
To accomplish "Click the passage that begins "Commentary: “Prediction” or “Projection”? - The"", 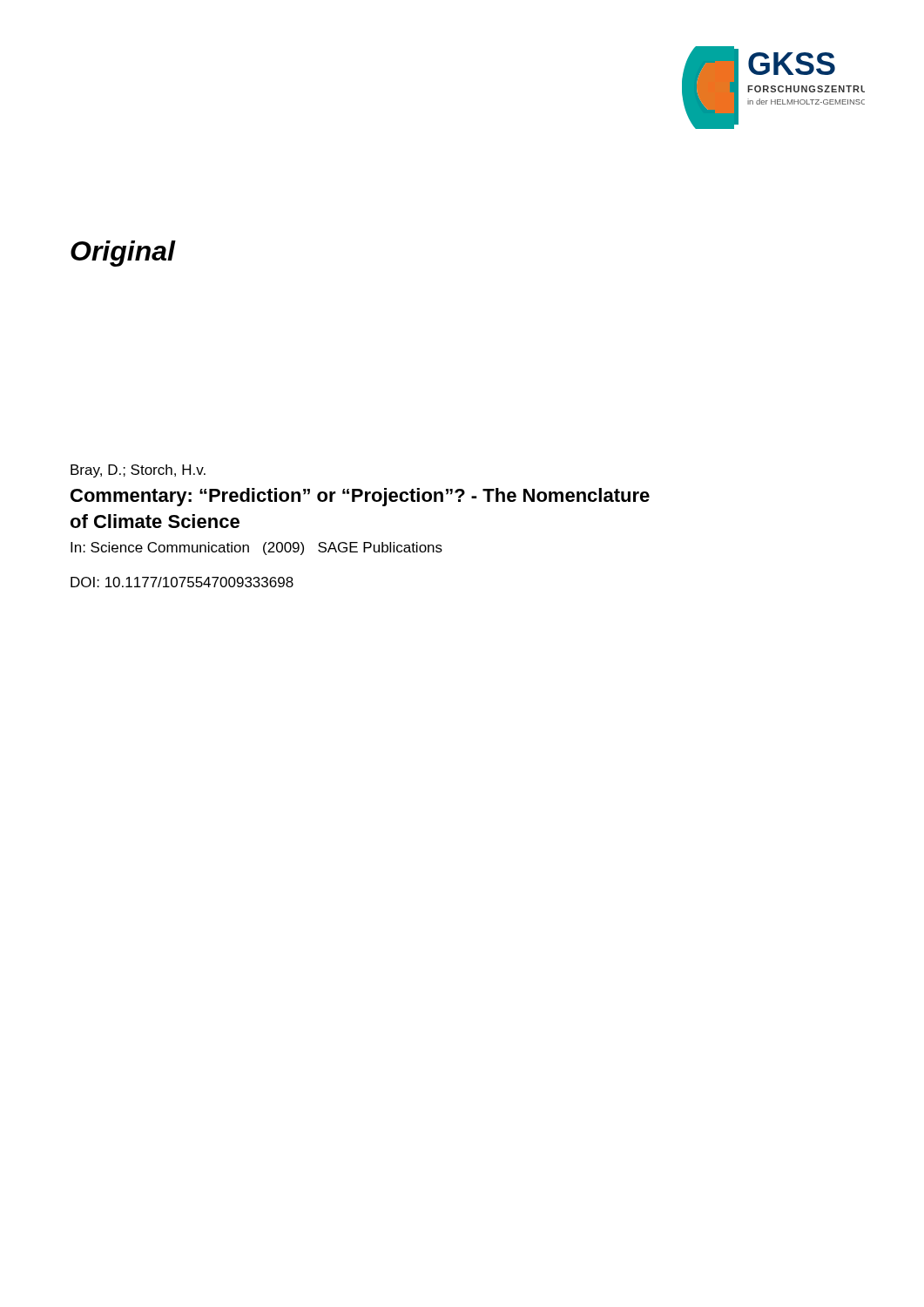I will coord(360,508).
